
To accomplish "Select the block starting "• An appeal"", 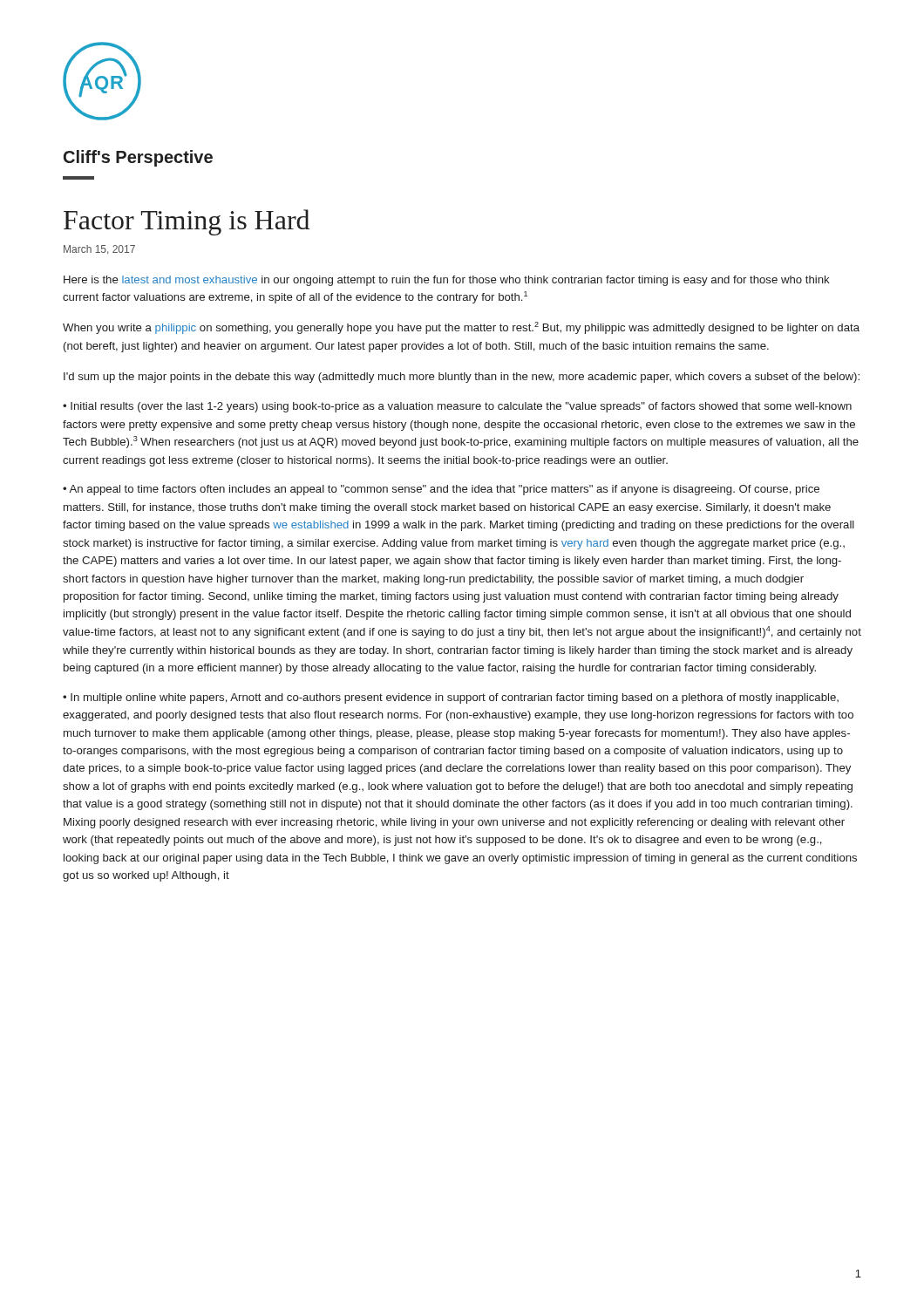I will [x=462, y=578].
